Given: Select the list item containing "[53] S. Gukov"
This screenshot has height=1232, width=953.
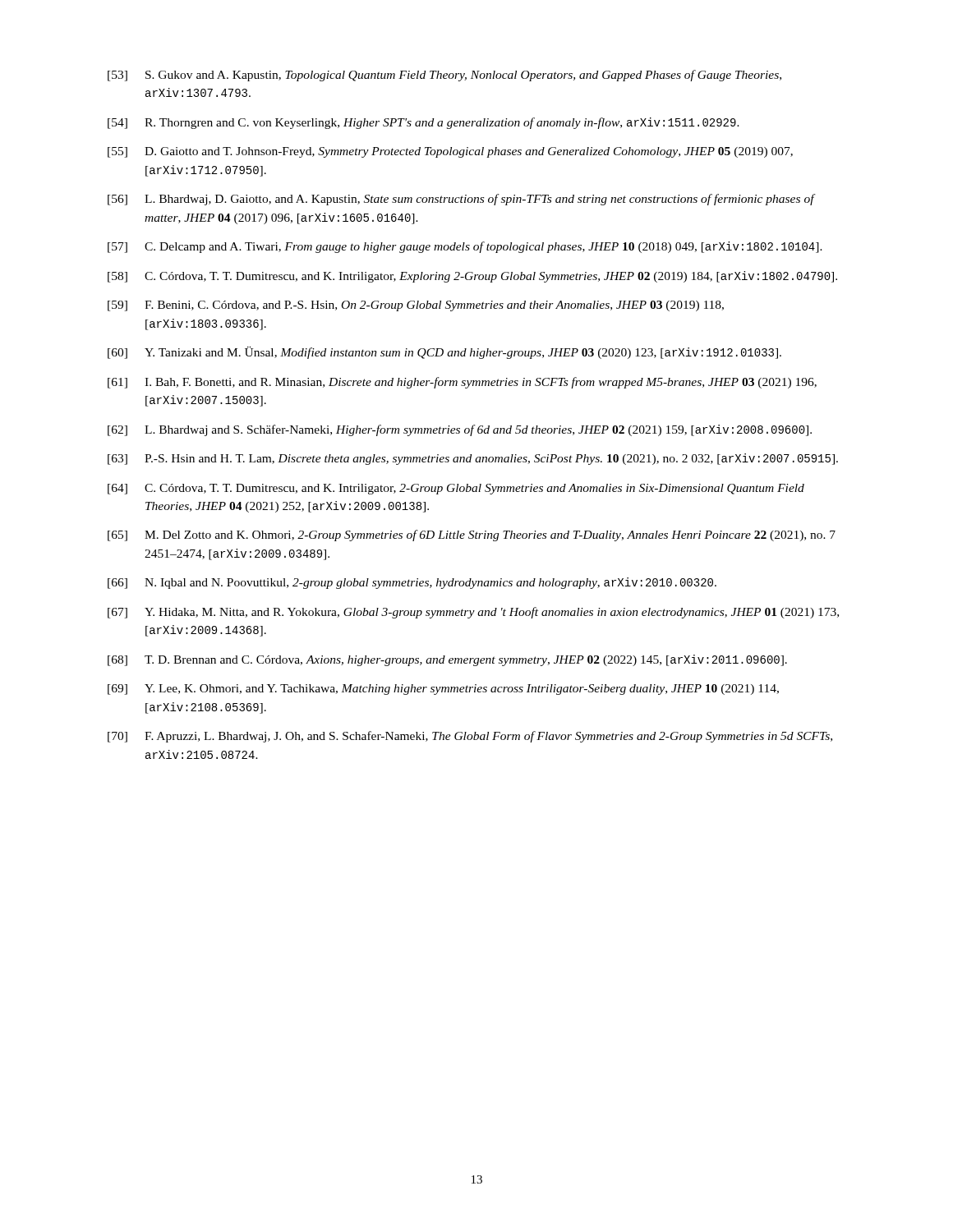Looking at the screenshot, I should point(476,84).
